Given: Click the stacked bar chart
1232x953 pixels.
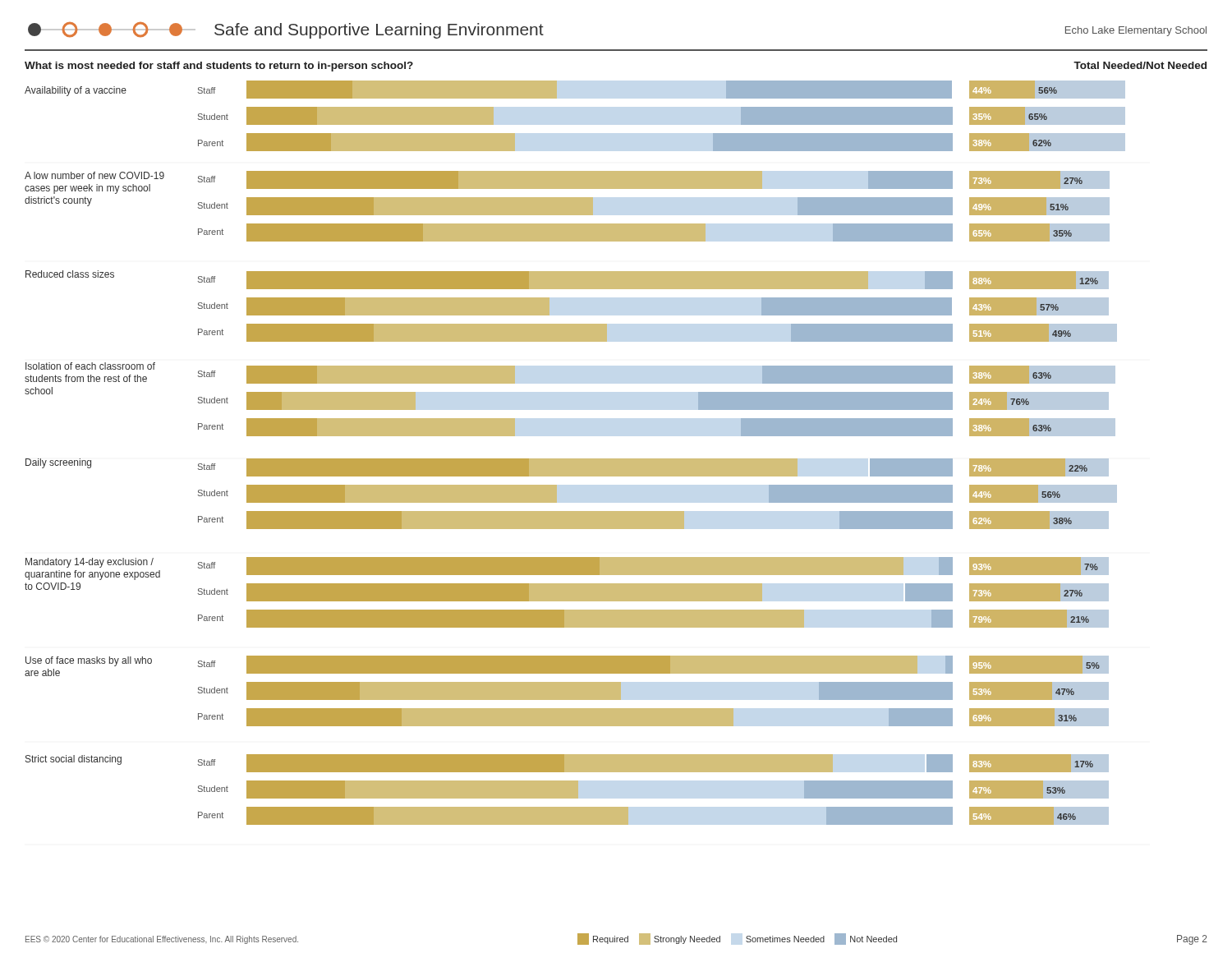Looking at the screenshot, I should [x=616, y=493].
